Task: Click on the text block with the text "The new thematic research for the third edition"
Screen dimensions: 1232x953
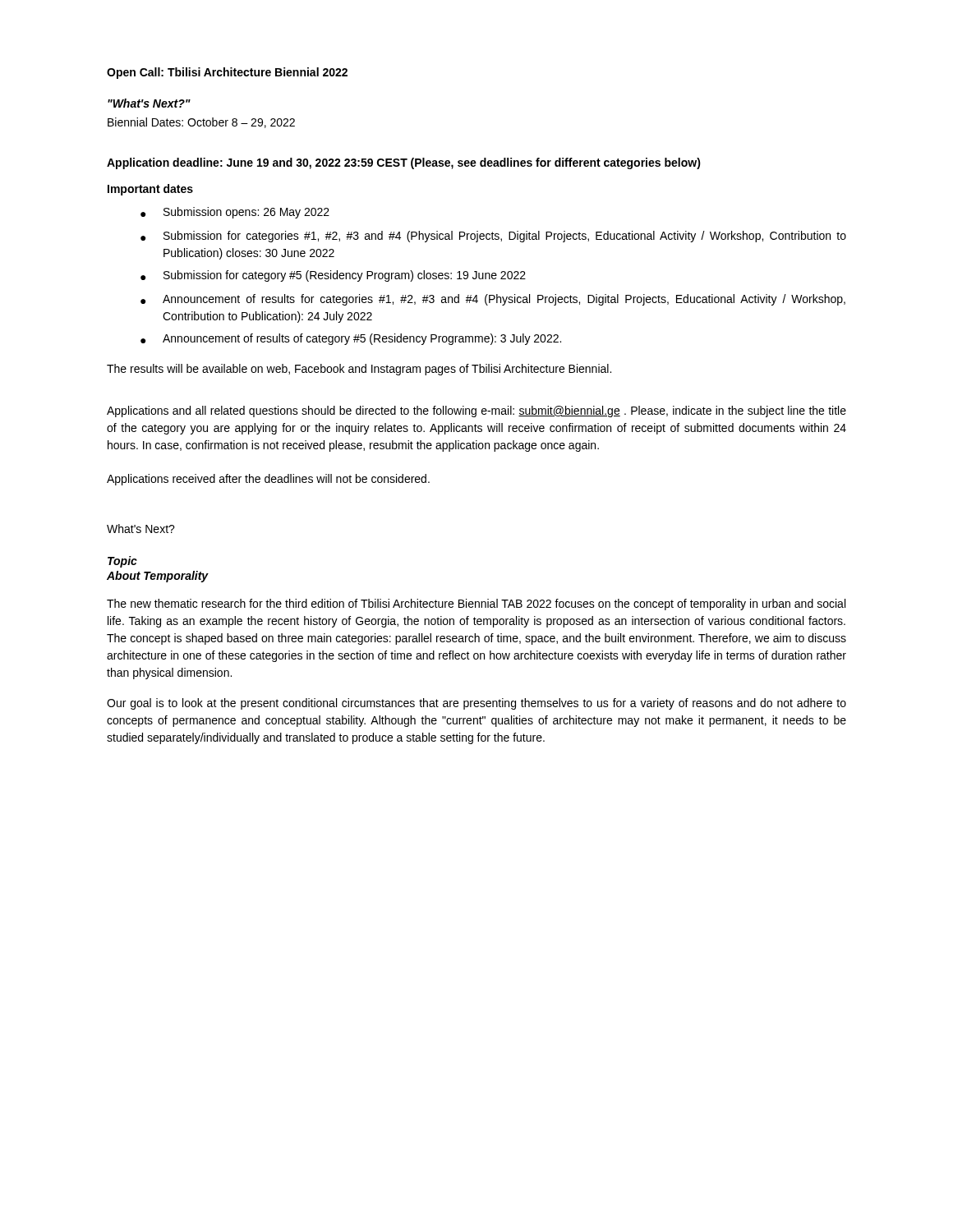Action: tap(476, 638)
